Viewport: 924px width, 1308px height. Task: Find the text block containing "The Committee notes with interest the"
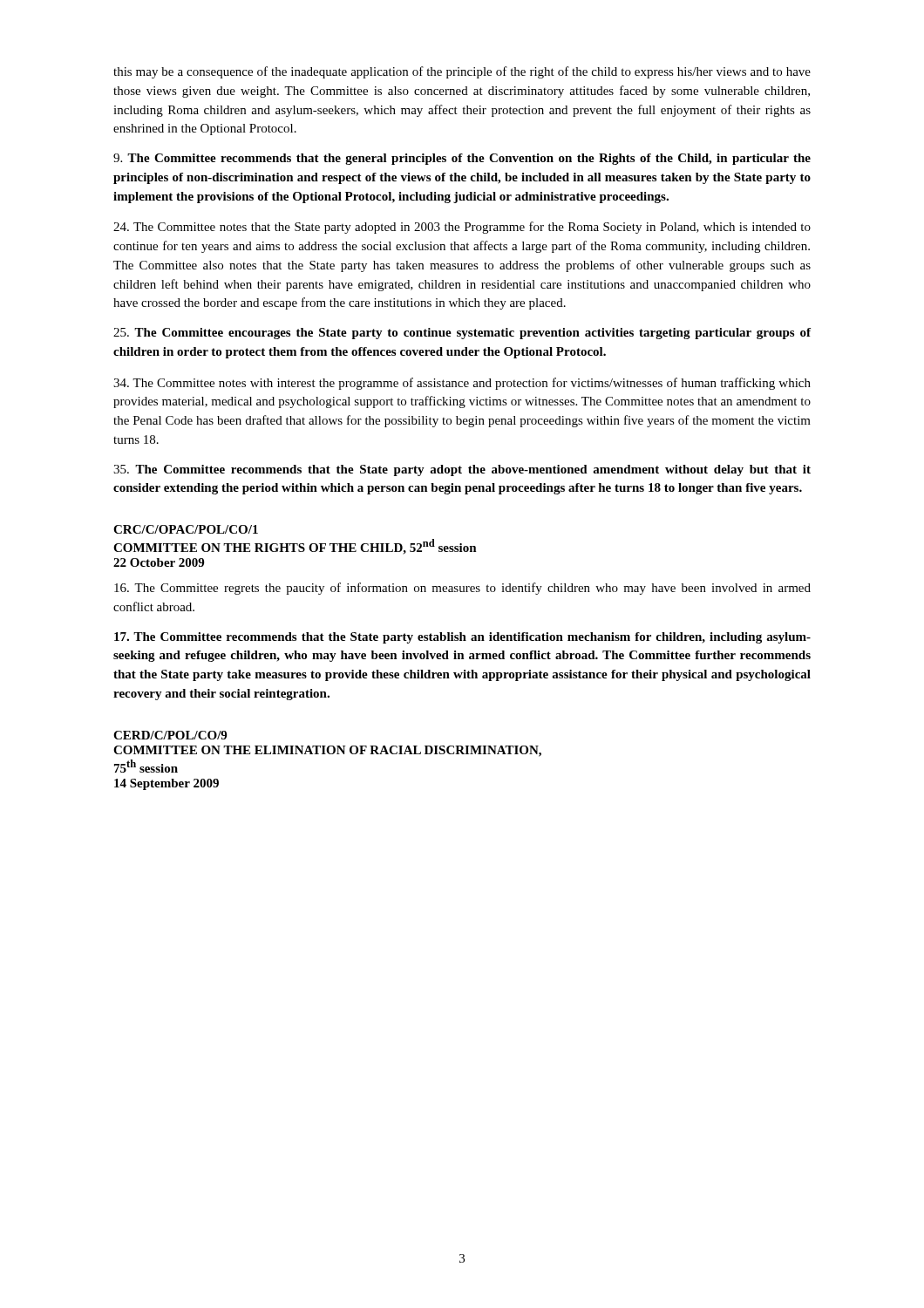(x=462, y=411)
